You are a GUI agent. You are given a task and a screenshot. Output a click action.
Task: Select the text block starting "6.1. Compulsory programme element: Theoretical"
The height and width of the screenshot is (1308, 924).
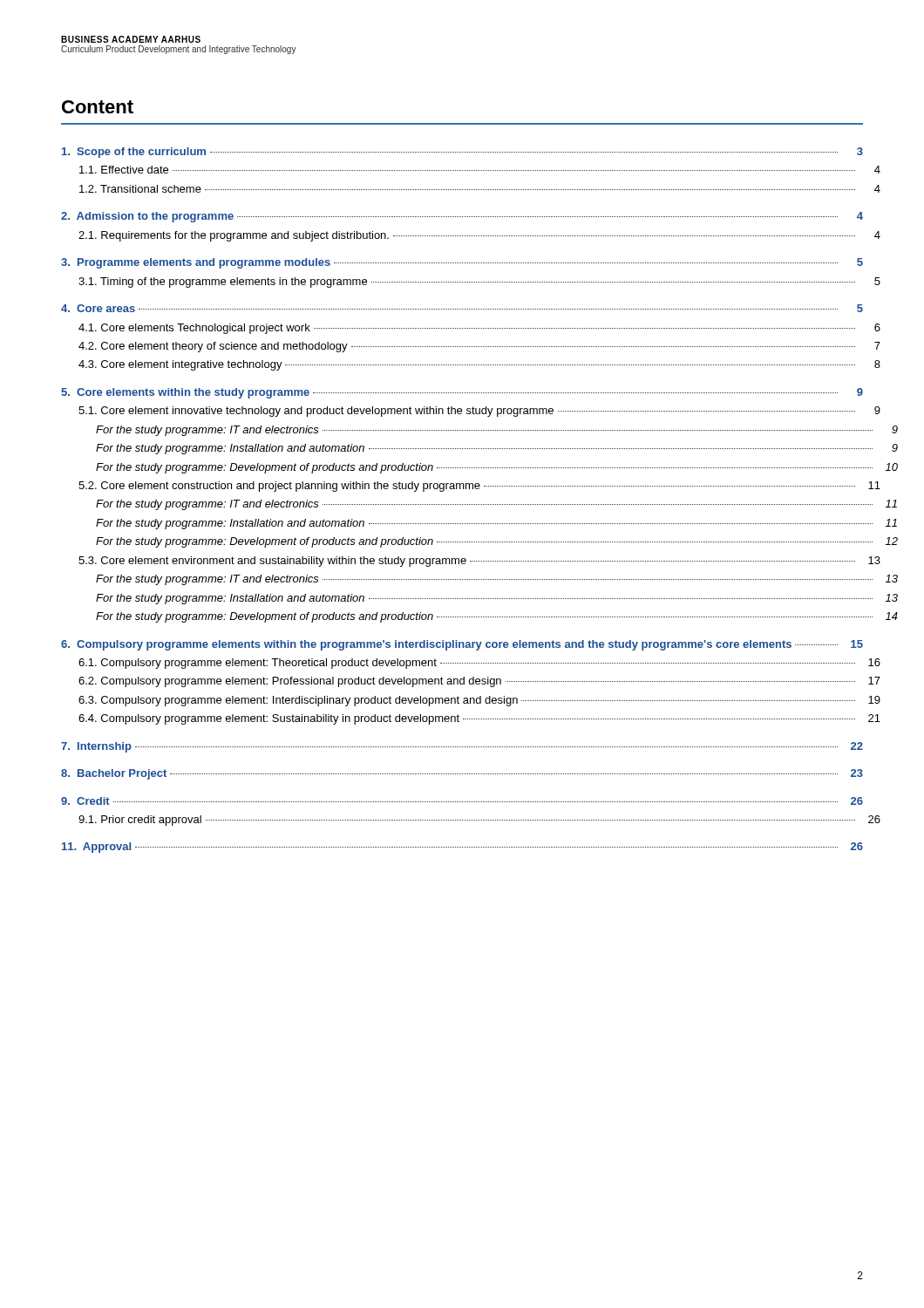click(479, 662)
